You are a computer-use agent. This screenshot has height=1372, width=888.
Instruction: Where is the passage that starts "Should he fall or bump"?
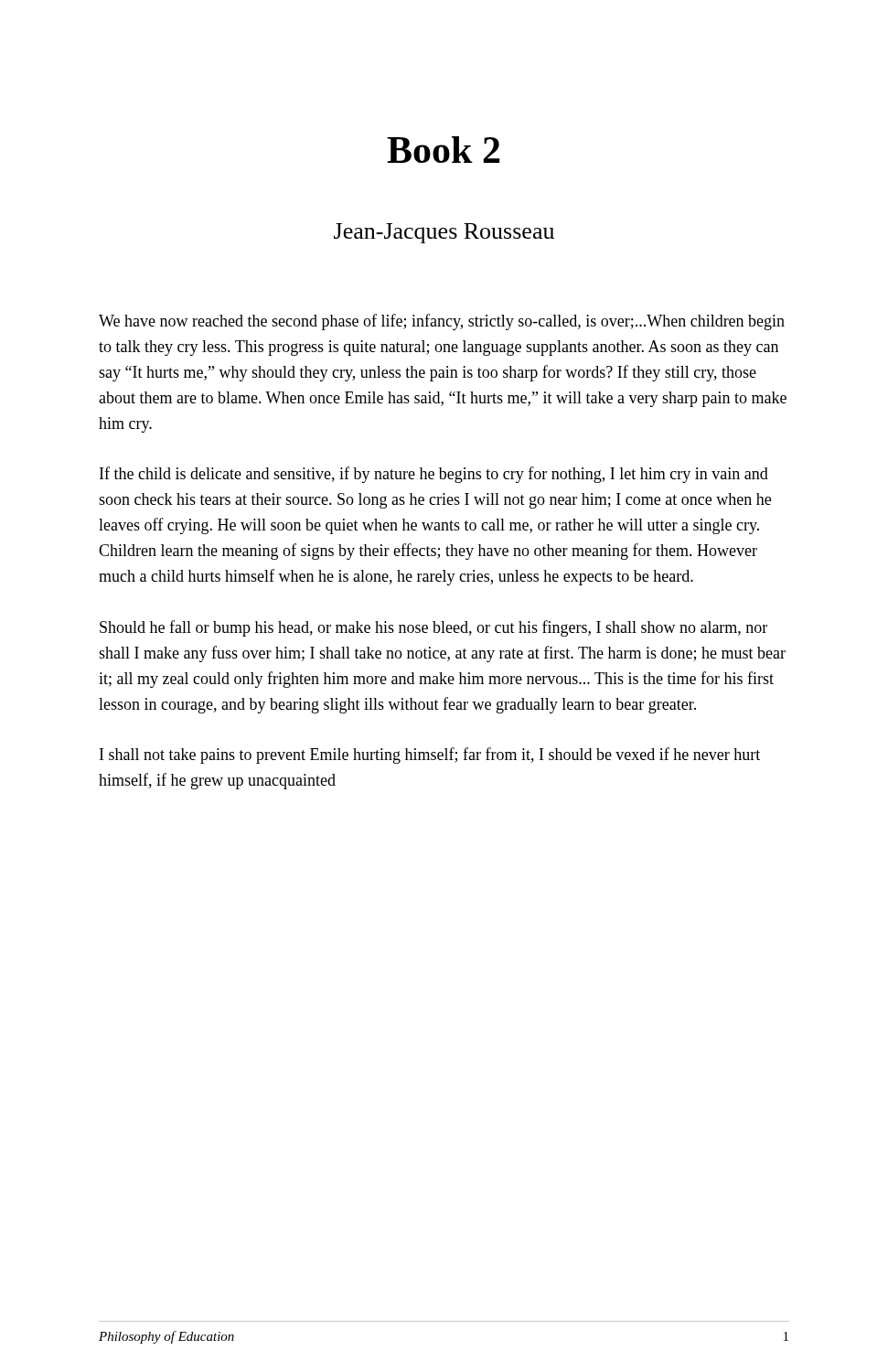pyautogui.click(x=442, y=666)
